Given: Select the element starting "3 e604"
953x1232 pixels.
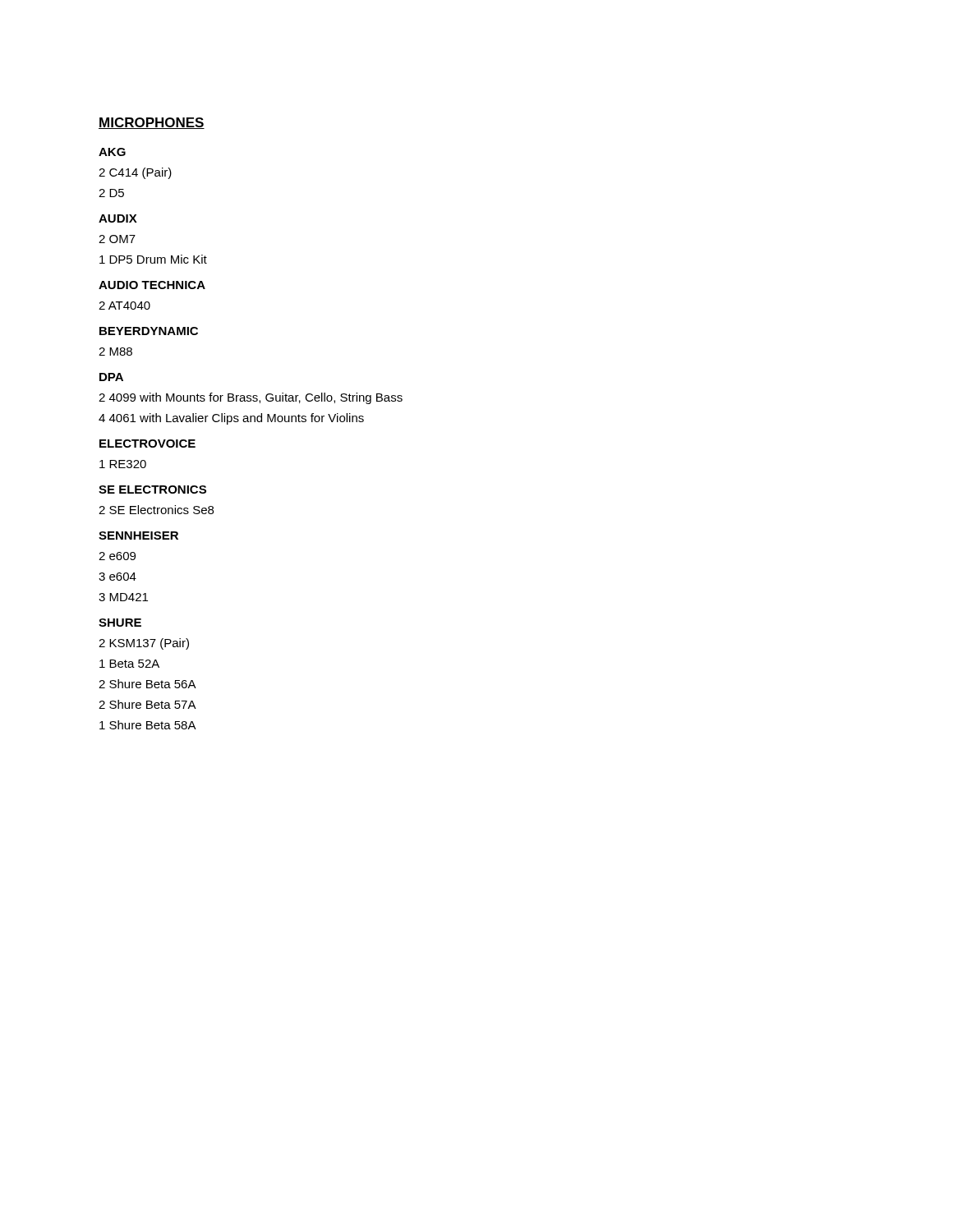Looking at the screenshot, I should point(117,576).
